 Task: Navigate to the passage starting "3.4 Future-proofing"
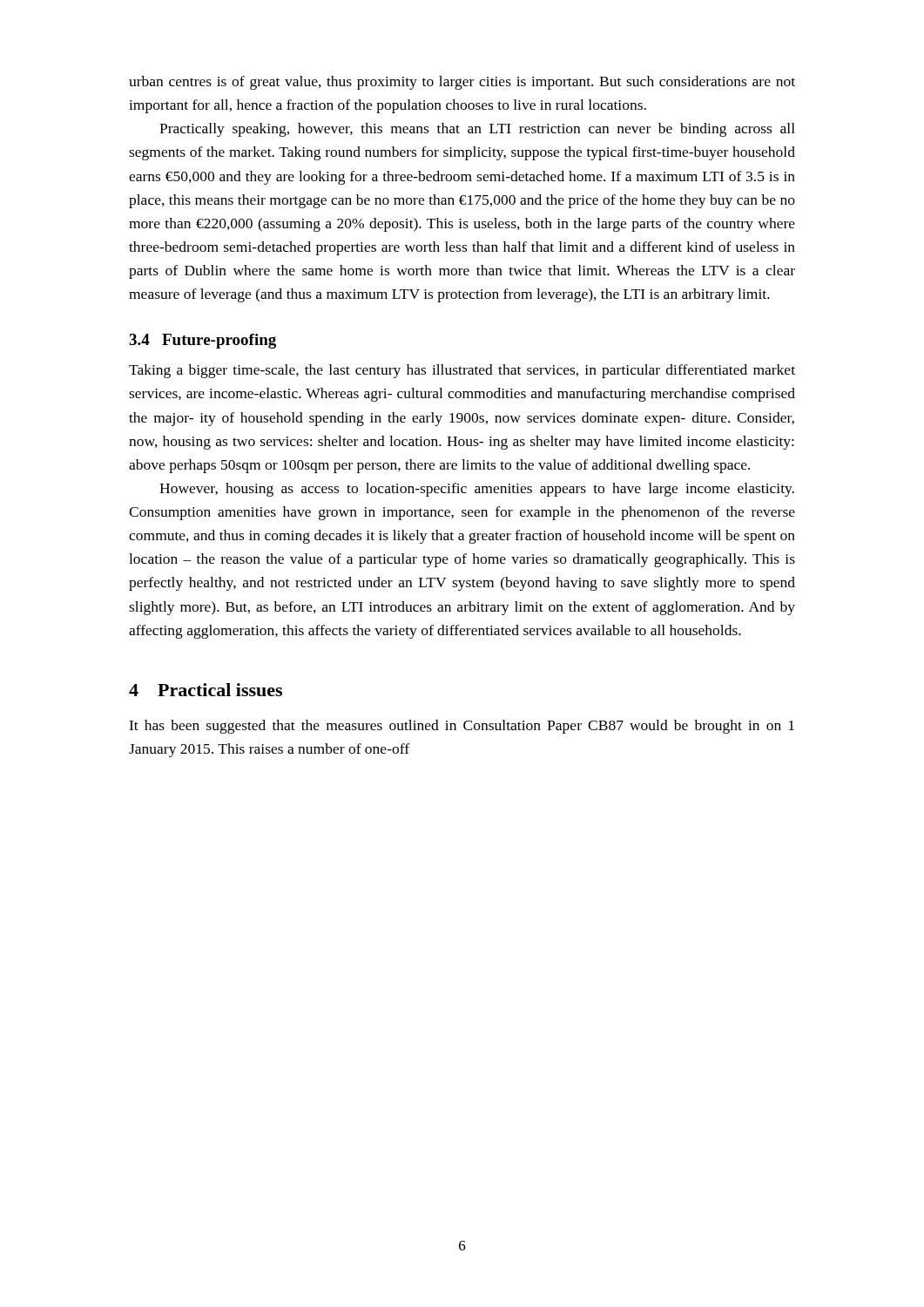(202, 341)
